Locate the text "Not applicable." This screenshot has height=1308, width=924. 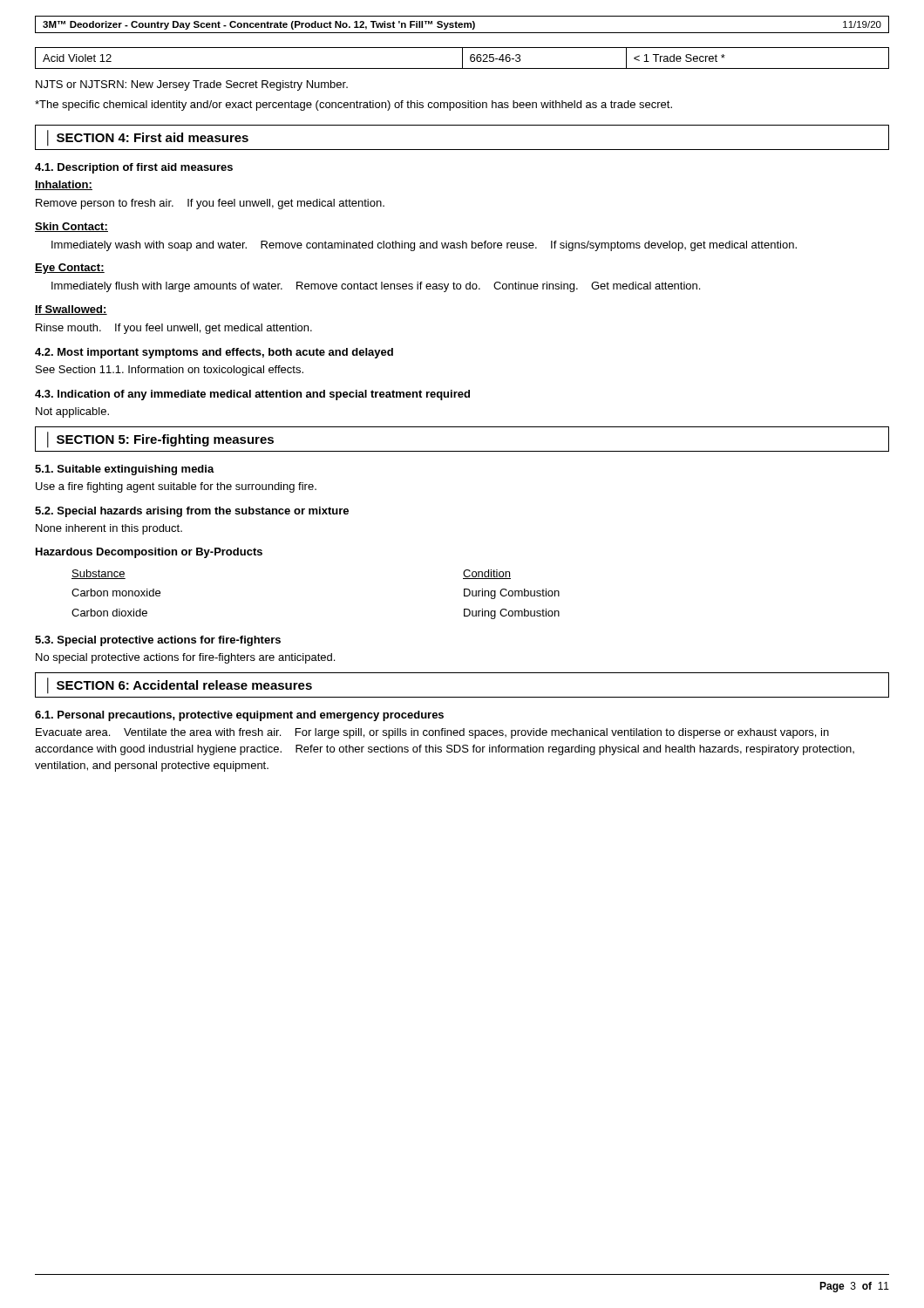tap(72, 411)
